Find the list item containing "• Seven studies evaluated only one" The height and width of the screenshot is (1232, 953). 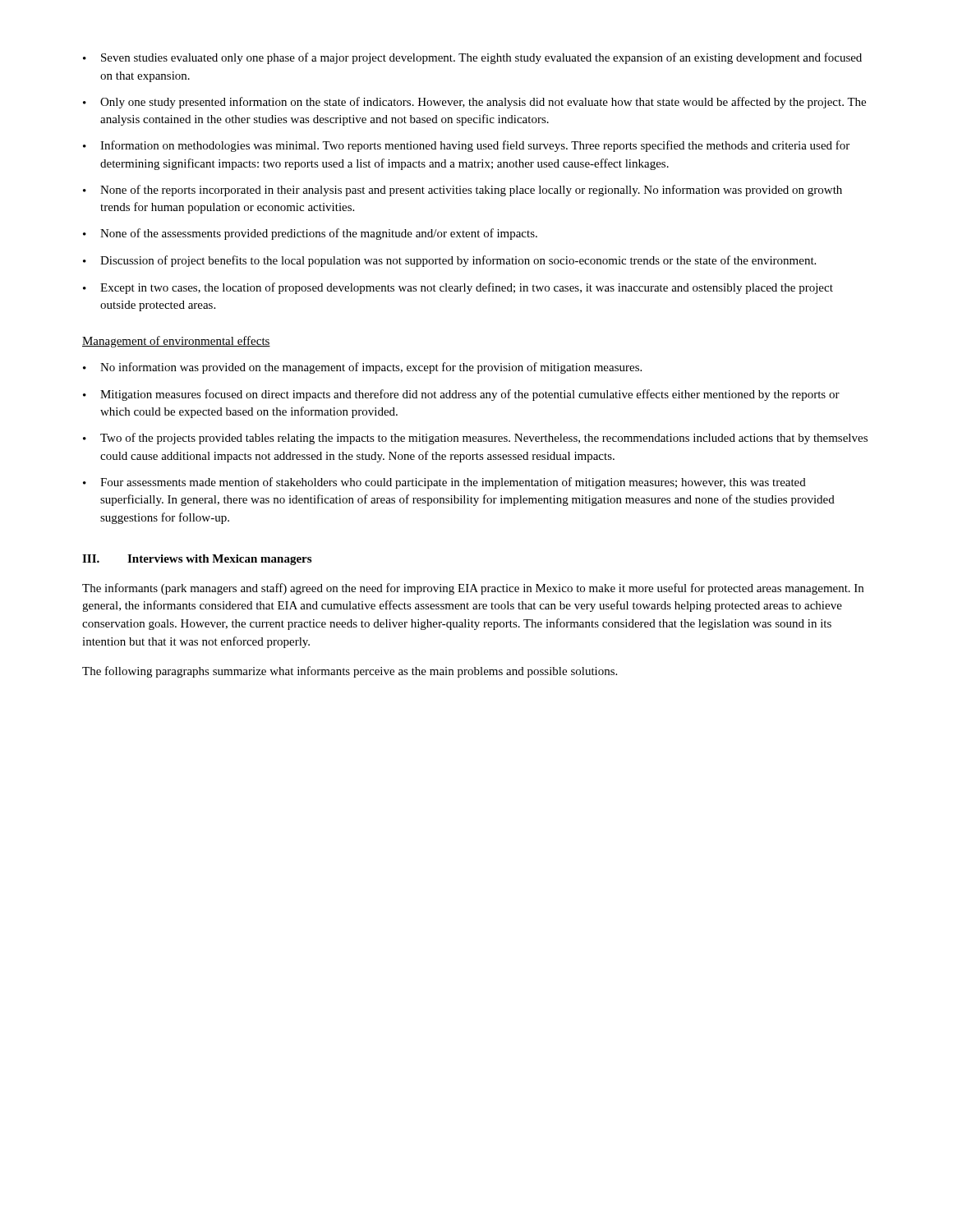point(476,67)
